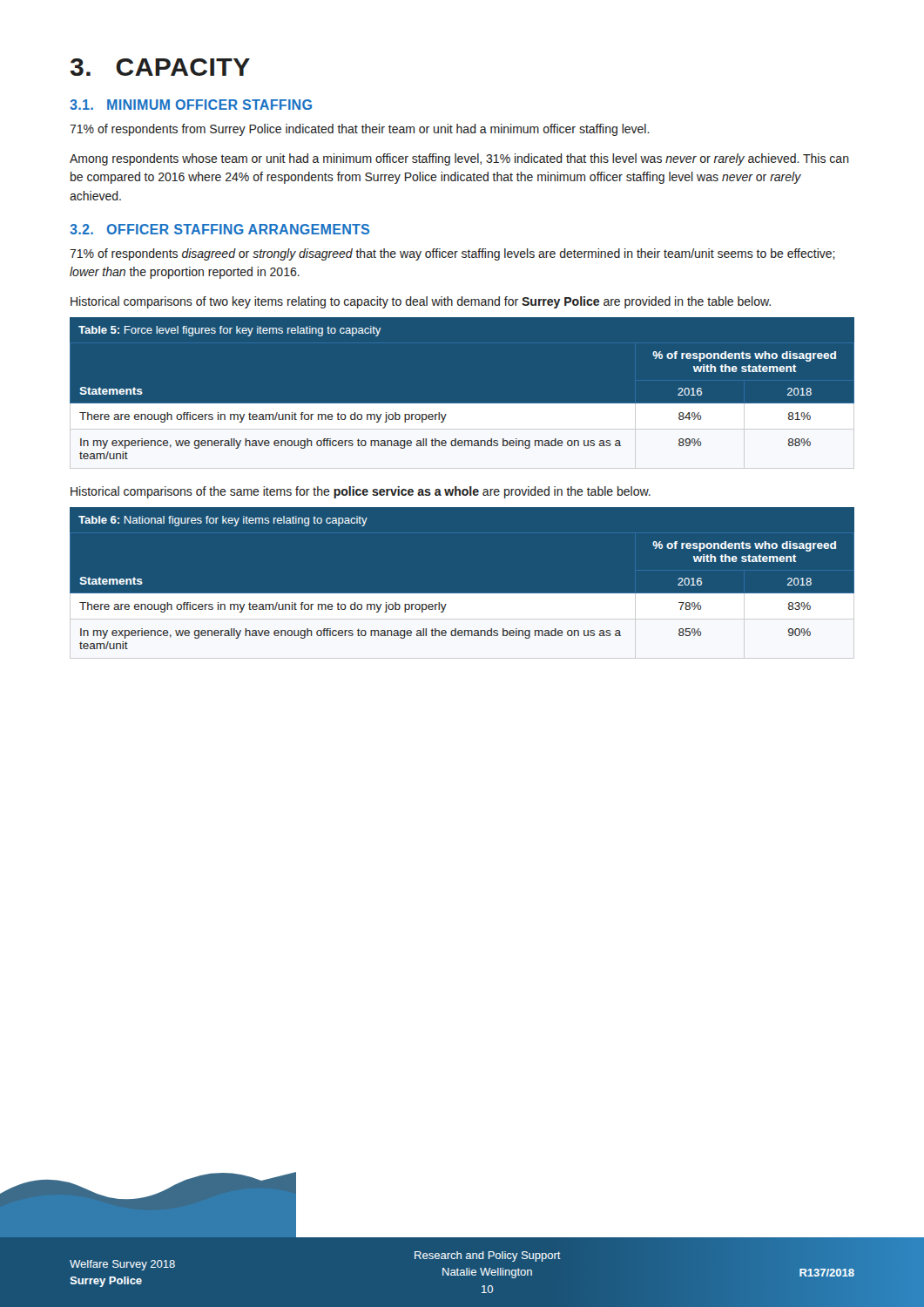This screenshot has width=924, height=1307.
Task: Point to the block beginning "71% of respondents disagreed or strongly disagreed"
Action: click(x=453, y=263)
